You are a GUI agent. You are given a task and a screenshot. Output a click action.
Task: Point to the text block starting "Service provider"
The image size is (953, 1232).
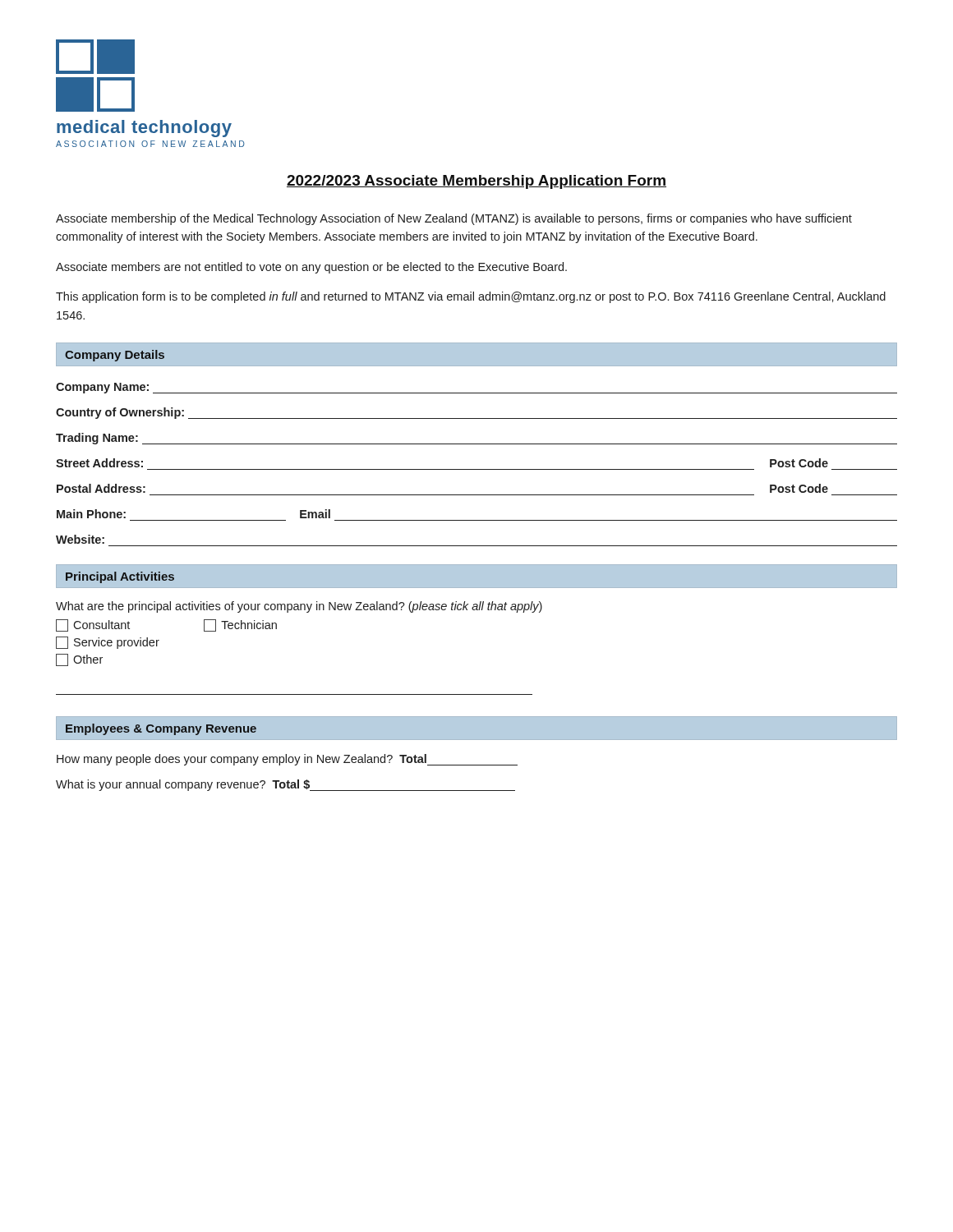tap(107, 643)
